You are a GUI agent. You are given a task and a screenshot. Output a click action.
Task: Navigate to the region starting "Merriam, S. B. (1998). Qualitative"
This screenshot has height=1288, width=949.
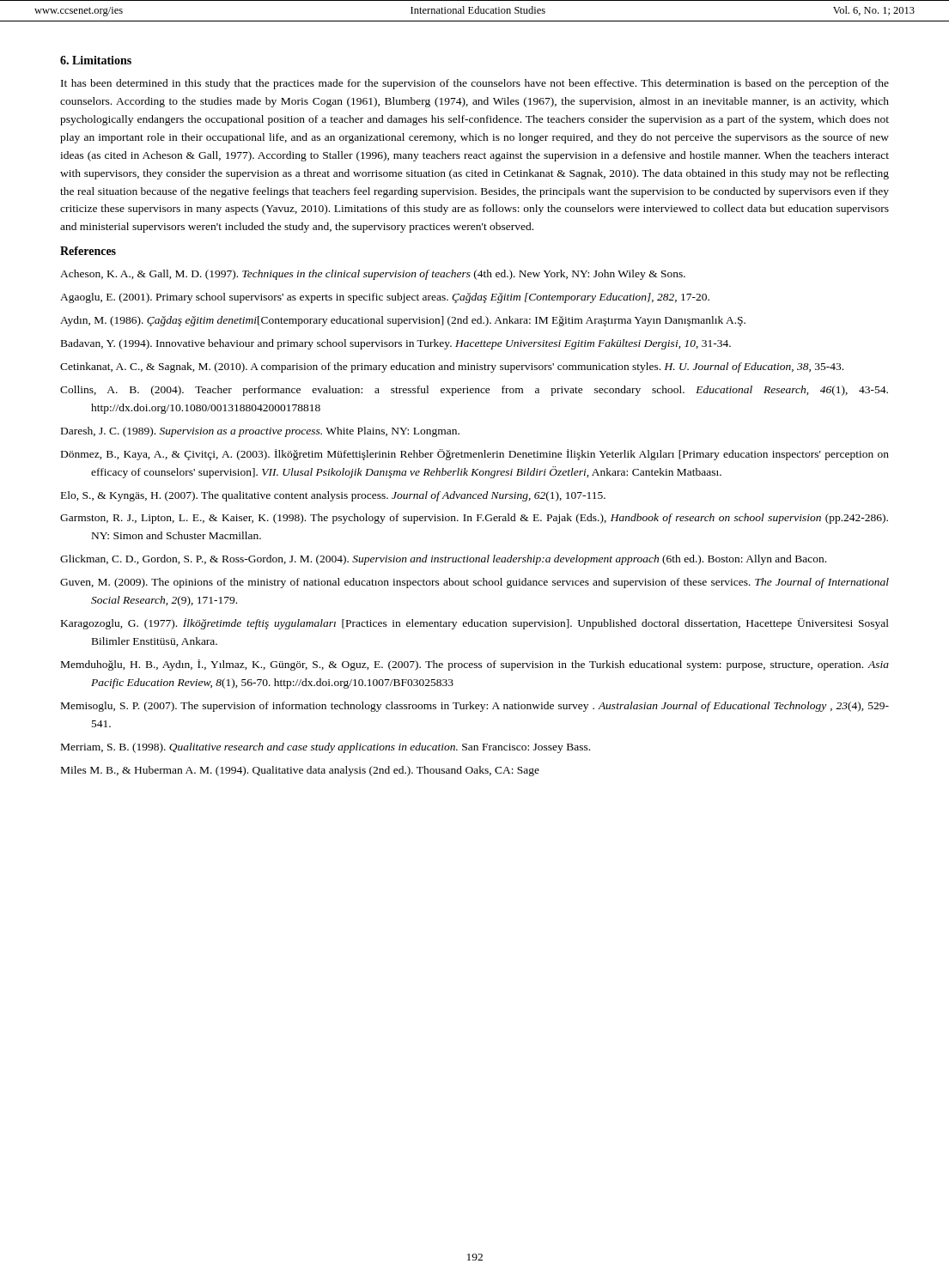[x=326, y=746]
